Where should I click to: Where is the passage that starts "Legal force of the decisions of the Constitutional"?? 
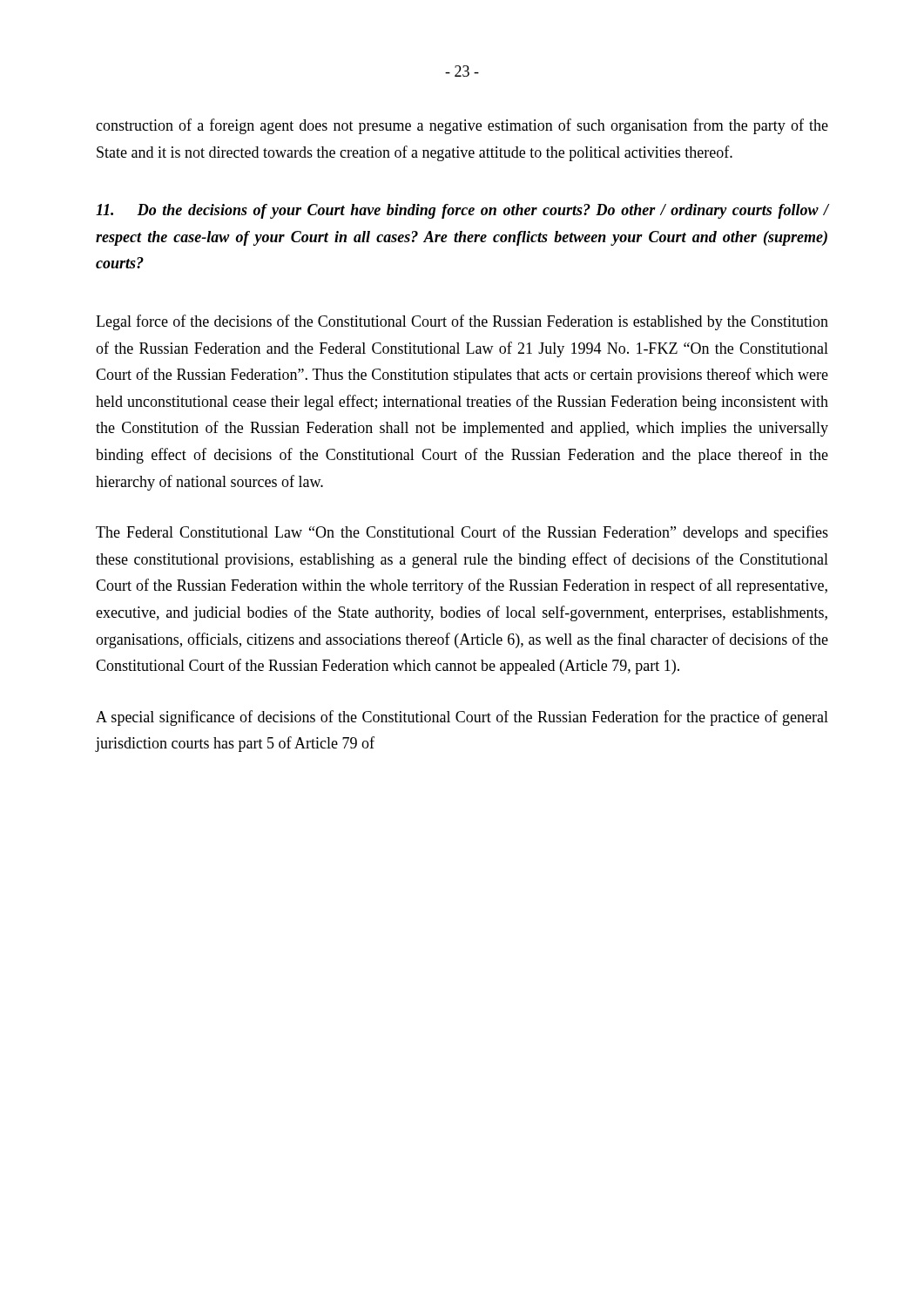[462, 401]
